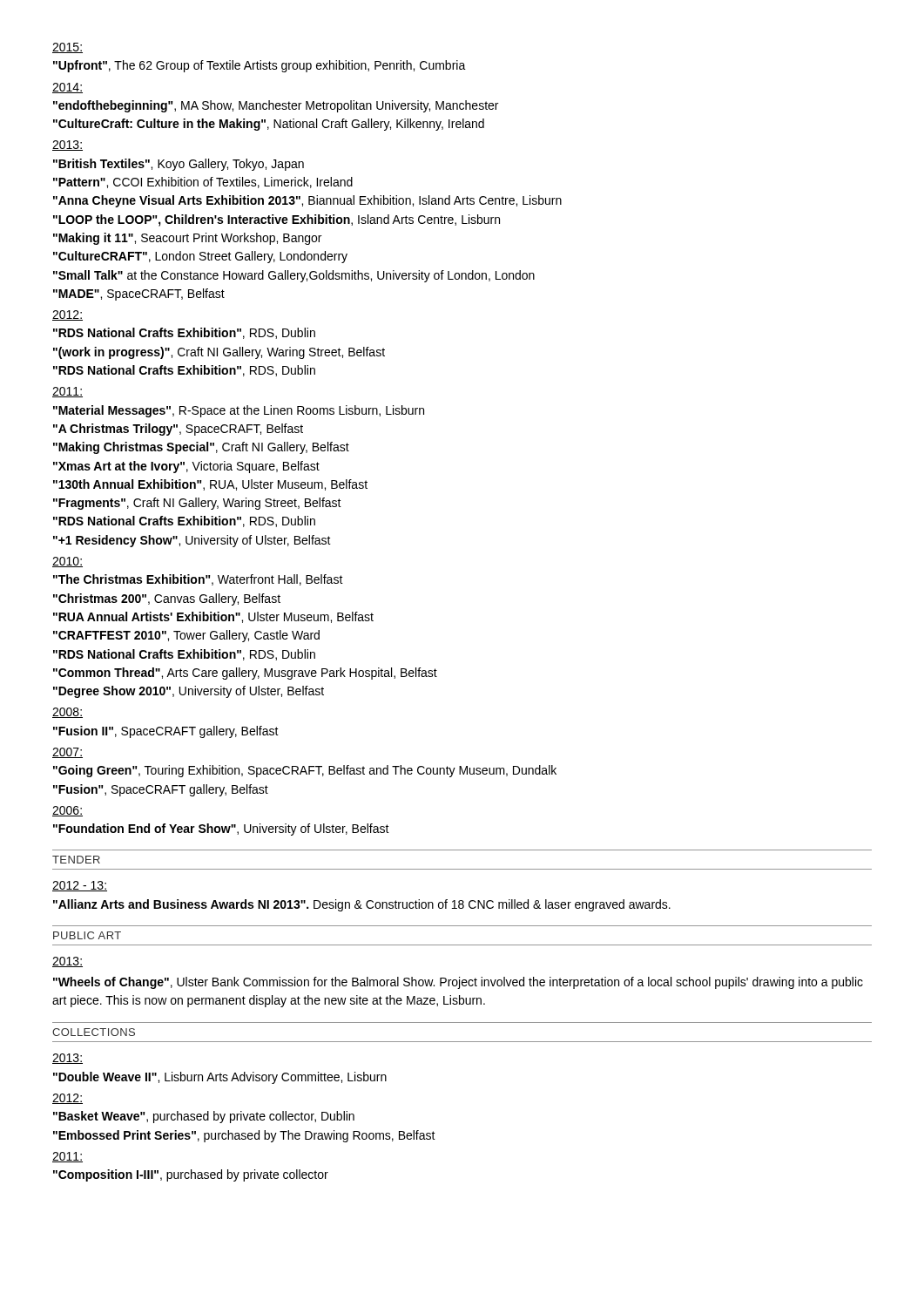Select the list item that reads ""Going Green", Touring Exhibition, SpaceCRAFT,"
Screen dimensions: 1307x924
click(x=305, y=771)
